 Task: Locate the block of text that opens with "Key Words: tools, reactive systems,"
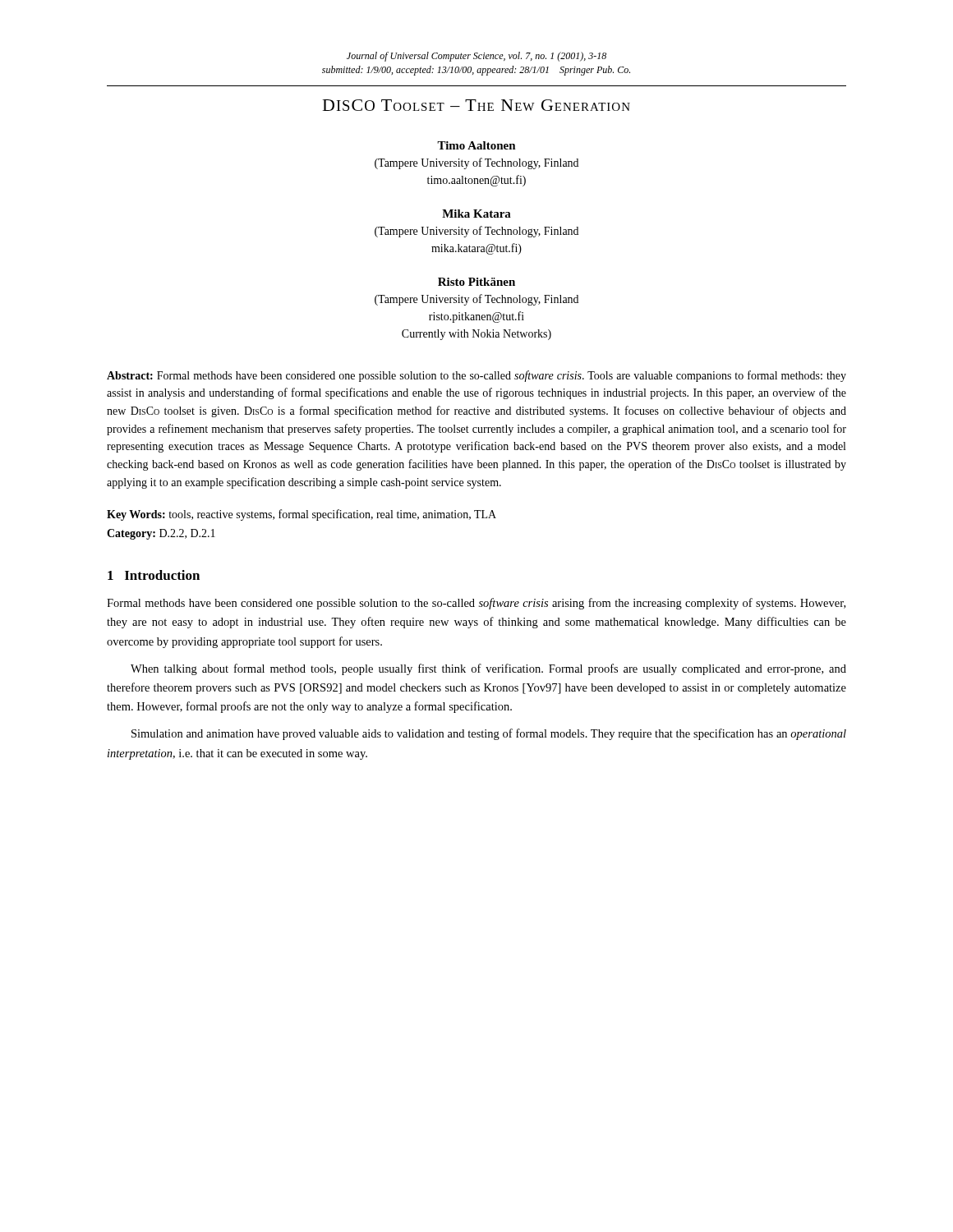coord(302,524)
